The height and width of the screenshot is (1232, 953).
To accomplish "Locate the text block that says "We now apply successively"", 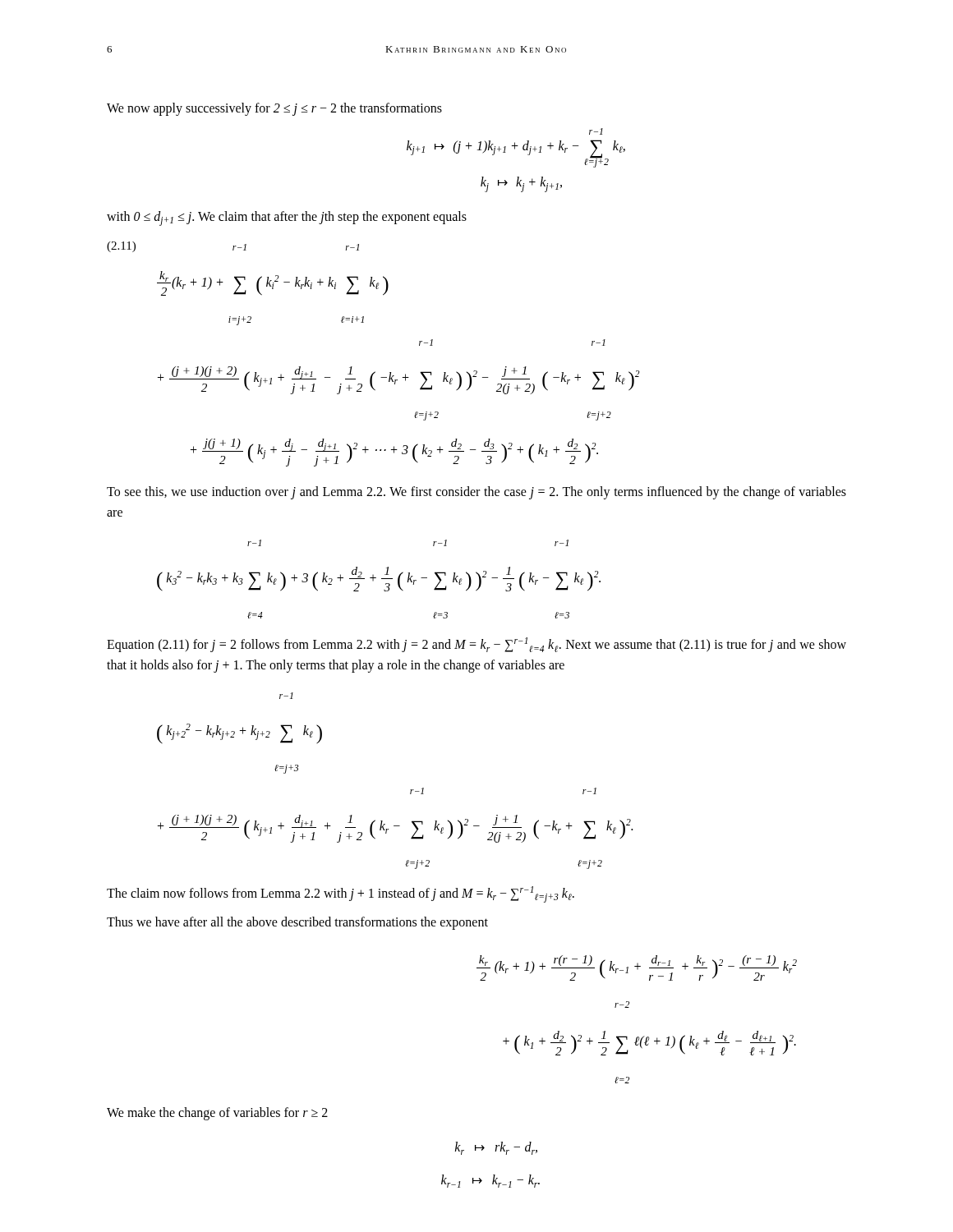I will [x=274, y=109].
